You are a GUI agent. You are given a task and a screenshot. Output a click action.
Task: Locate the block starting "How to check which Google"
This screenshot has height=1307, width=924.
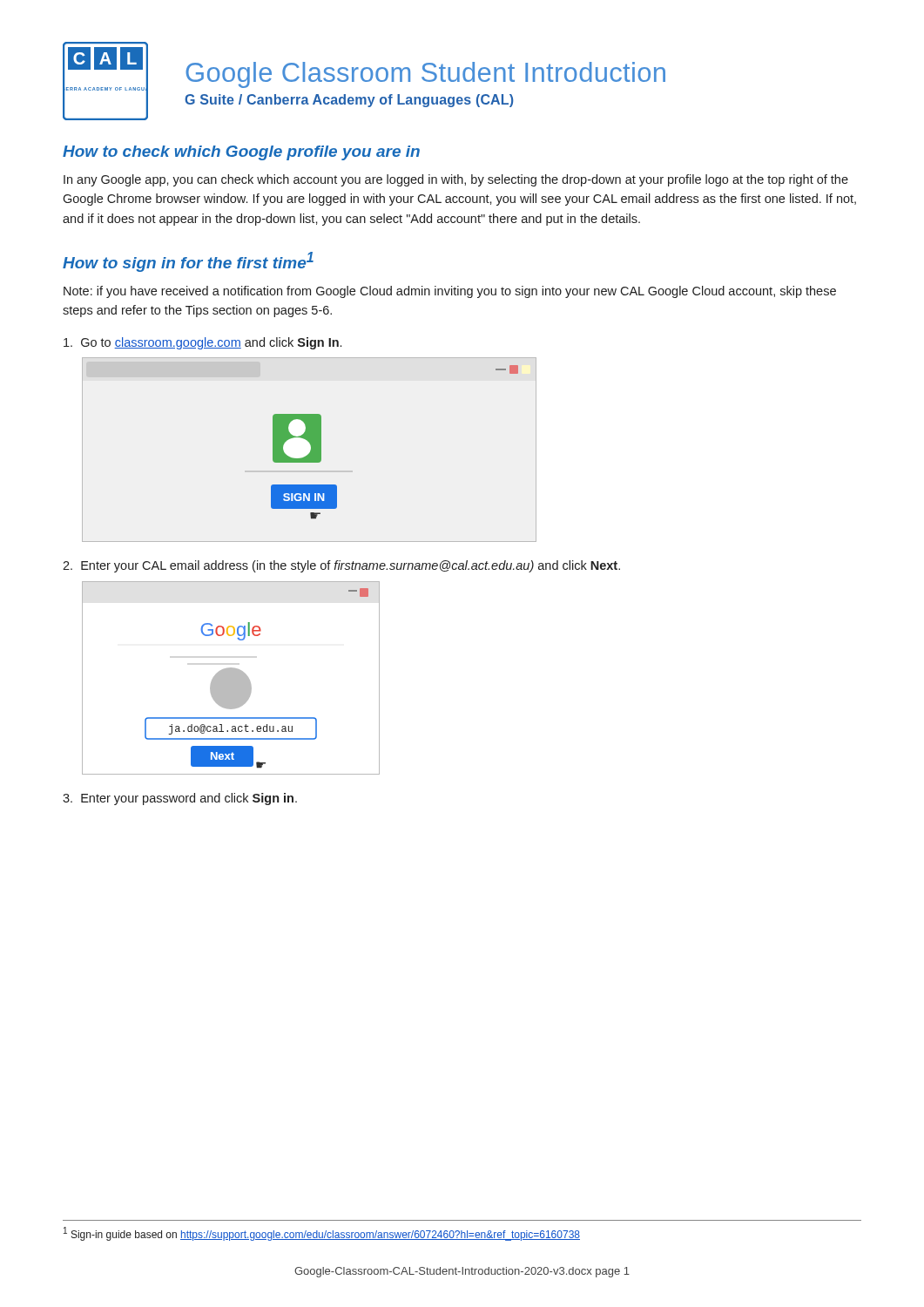click(242, 151)
